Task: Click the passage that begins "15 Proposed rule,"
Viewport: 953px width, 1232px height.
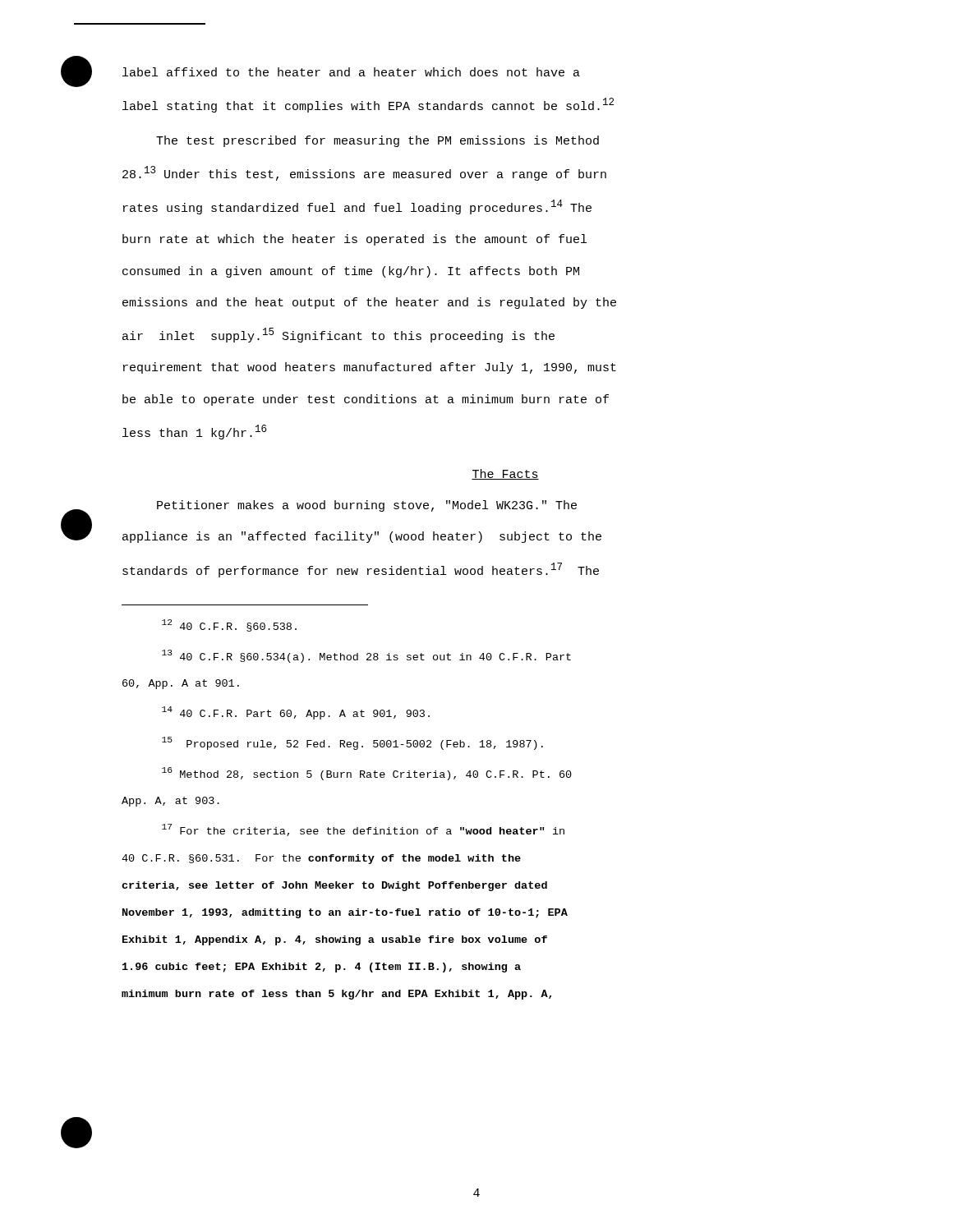Action: tap(505, 743)
